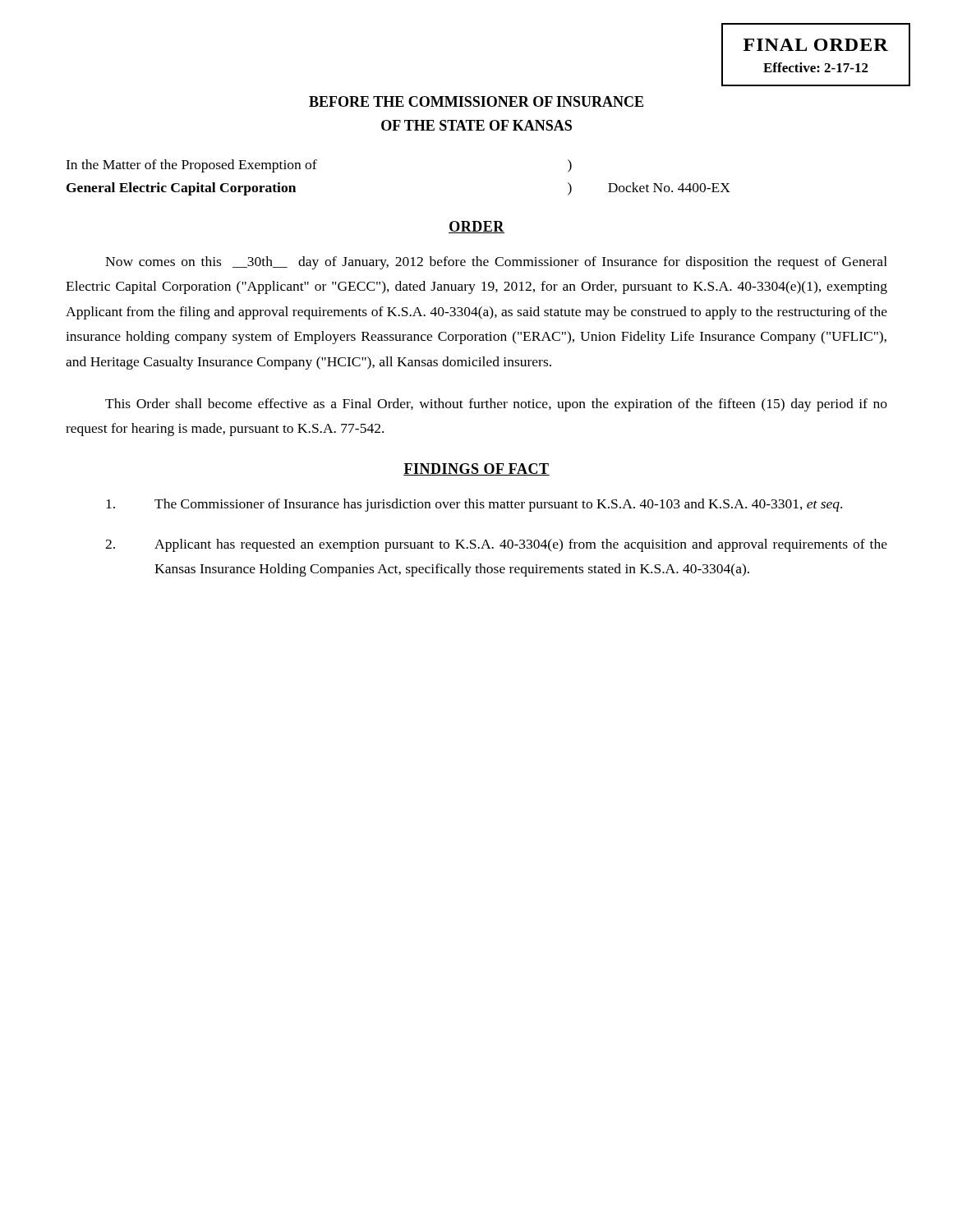The height and width of the screenshot is (1232, 953).
Task: Locate the block of text that opens with "The Commissioner of Insurance has jurisdiction over this"
Action: 476,504
